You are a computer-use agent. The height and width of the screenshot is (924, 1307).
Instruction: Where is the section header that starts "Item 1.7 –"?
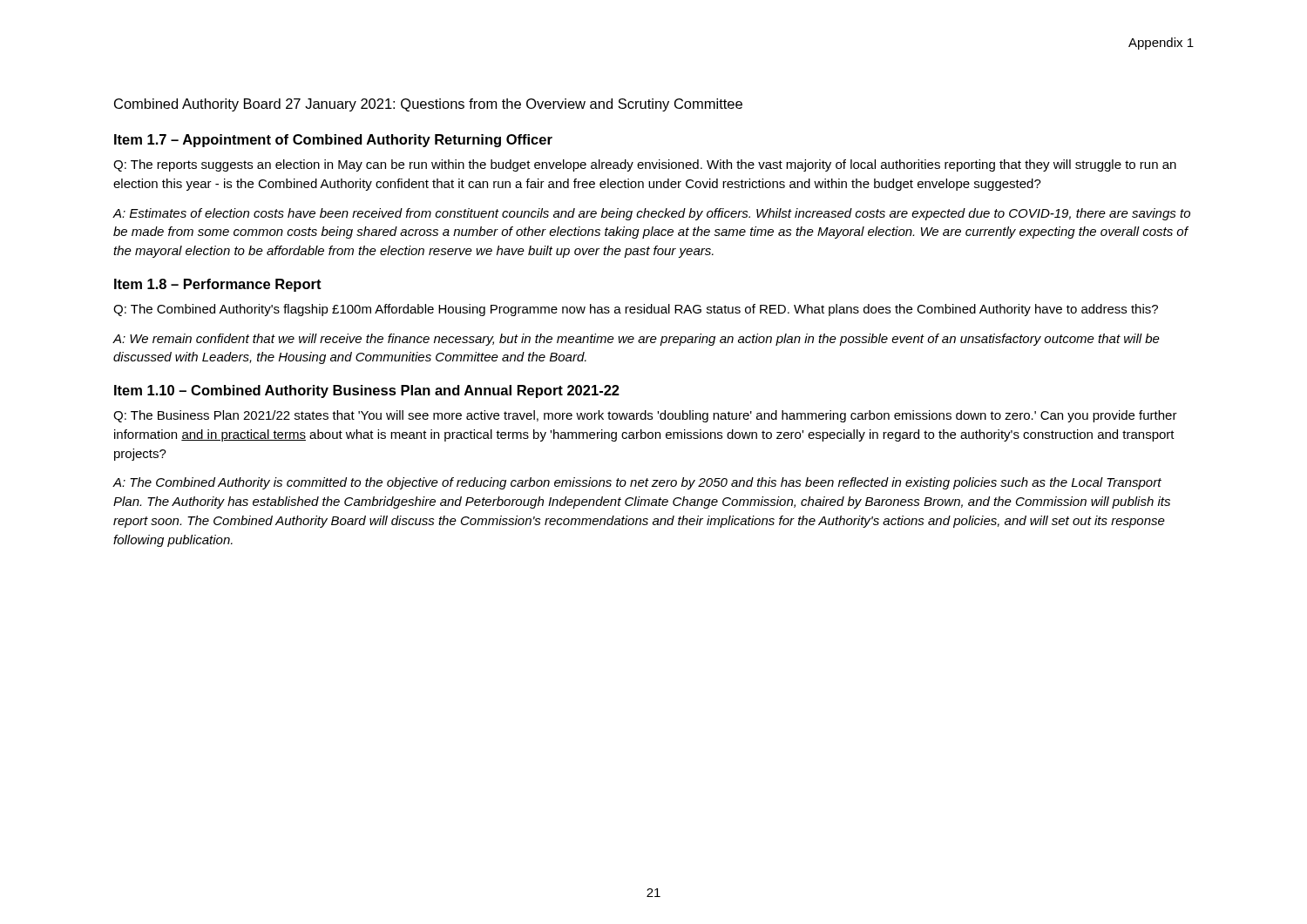coord(333,139)
